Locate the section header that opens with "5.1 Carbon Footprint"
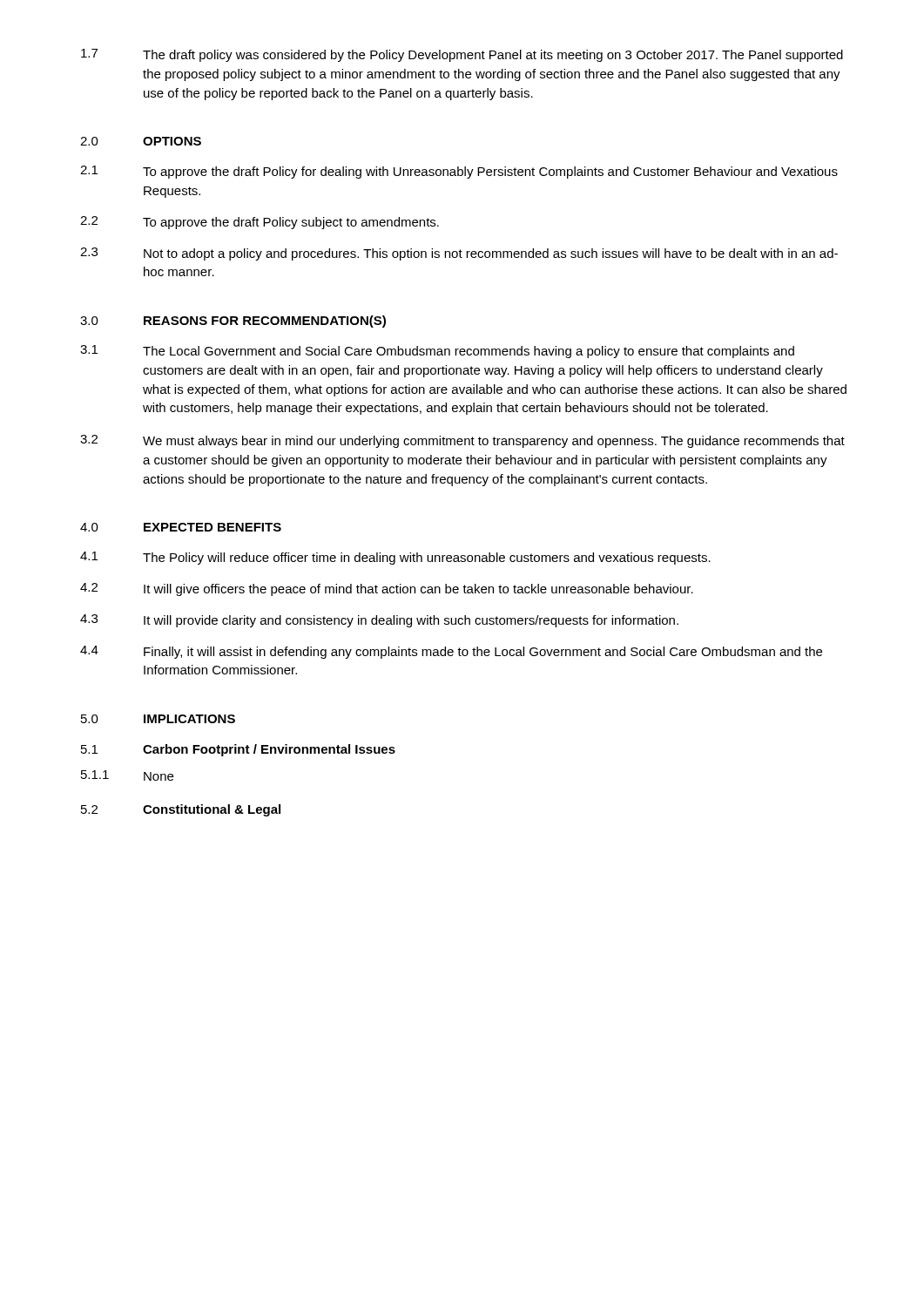 point(238,750)
